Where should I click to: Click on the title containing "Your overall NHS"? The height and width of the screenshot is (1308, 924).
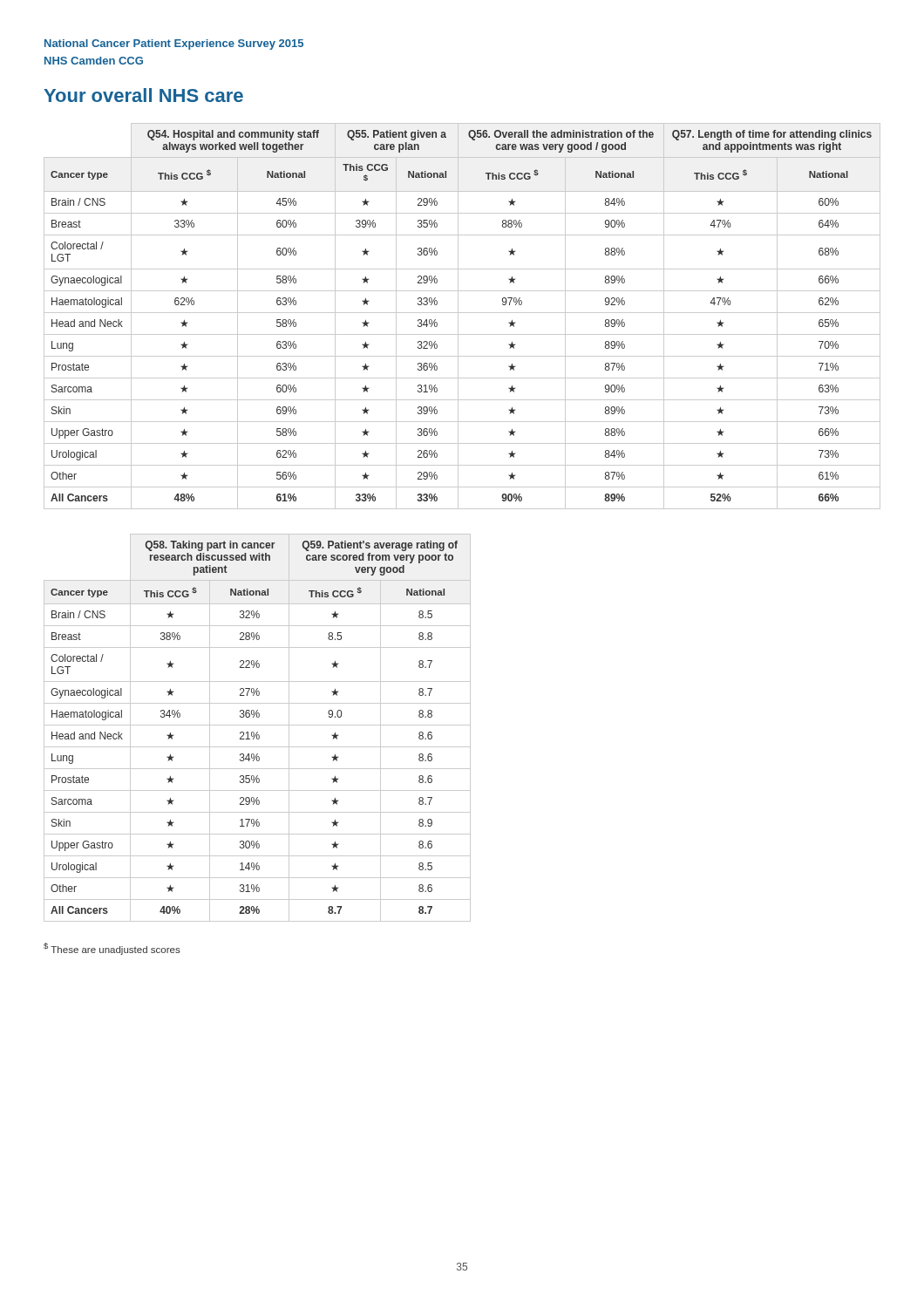pos(144,95)
